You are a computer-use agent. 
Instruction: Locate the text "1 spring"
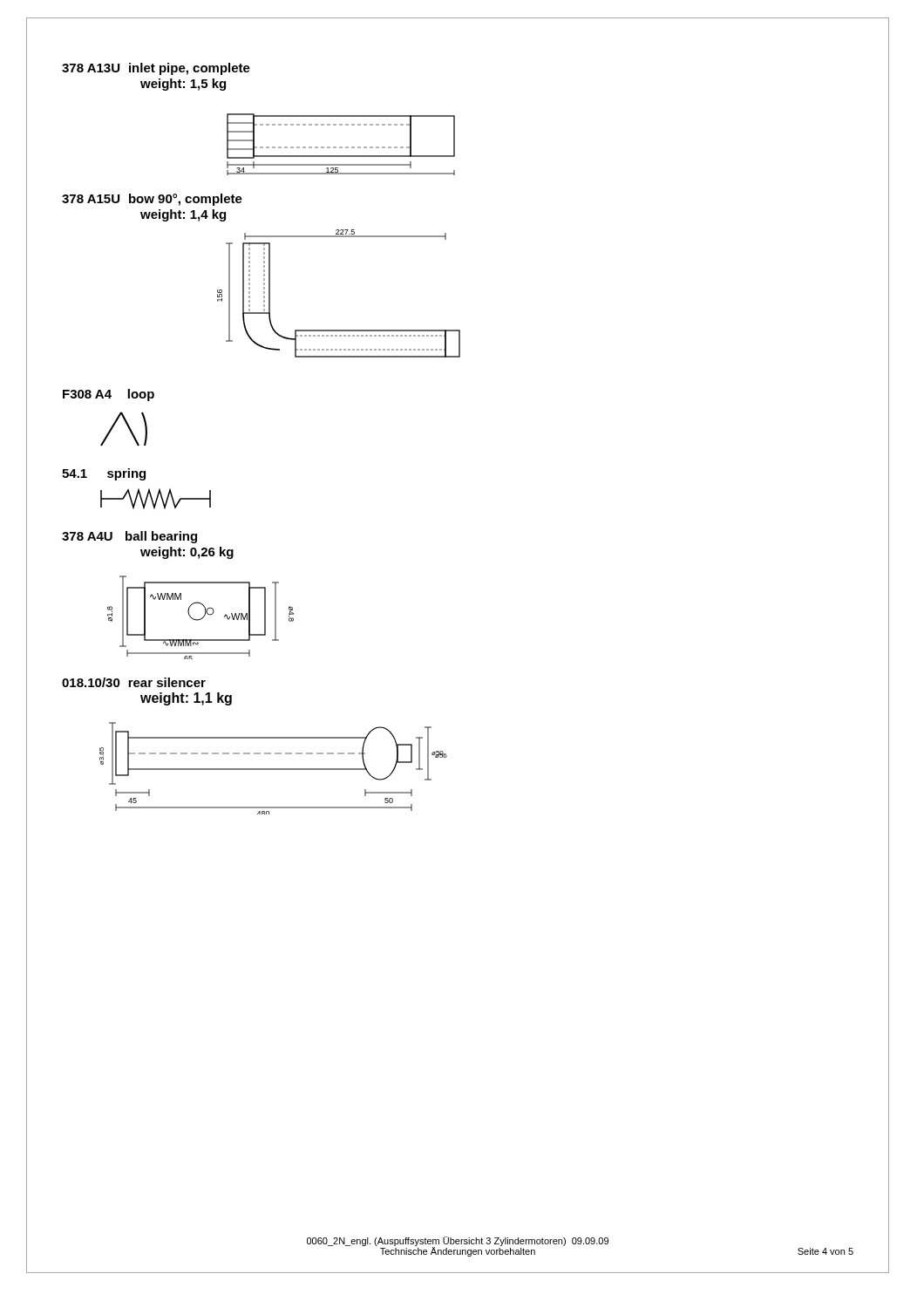(104, 473)
